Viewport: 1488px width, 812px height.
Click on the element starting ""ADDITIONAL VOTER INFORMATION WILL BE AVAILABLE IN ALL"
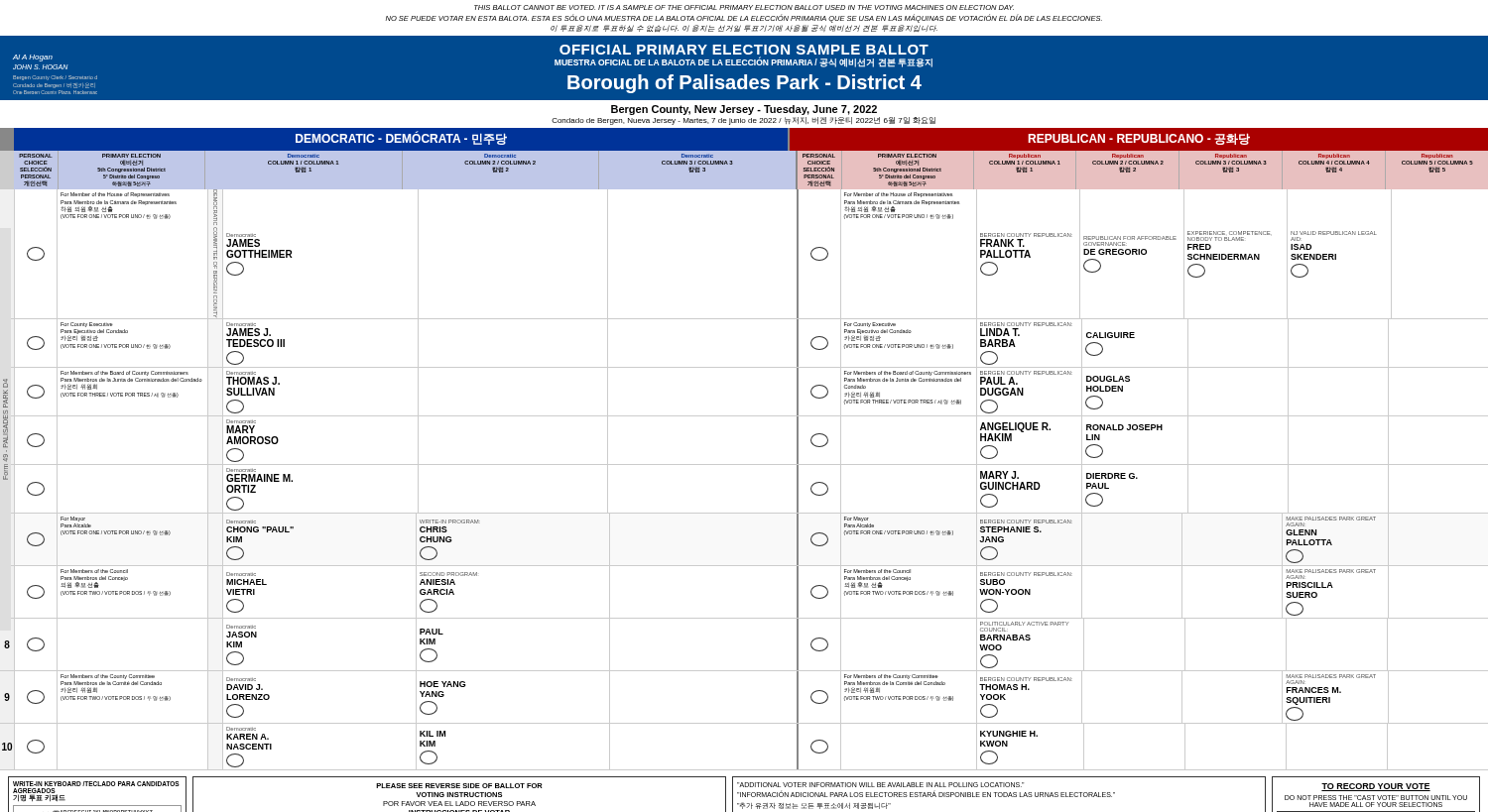click(x=999, y=796)
